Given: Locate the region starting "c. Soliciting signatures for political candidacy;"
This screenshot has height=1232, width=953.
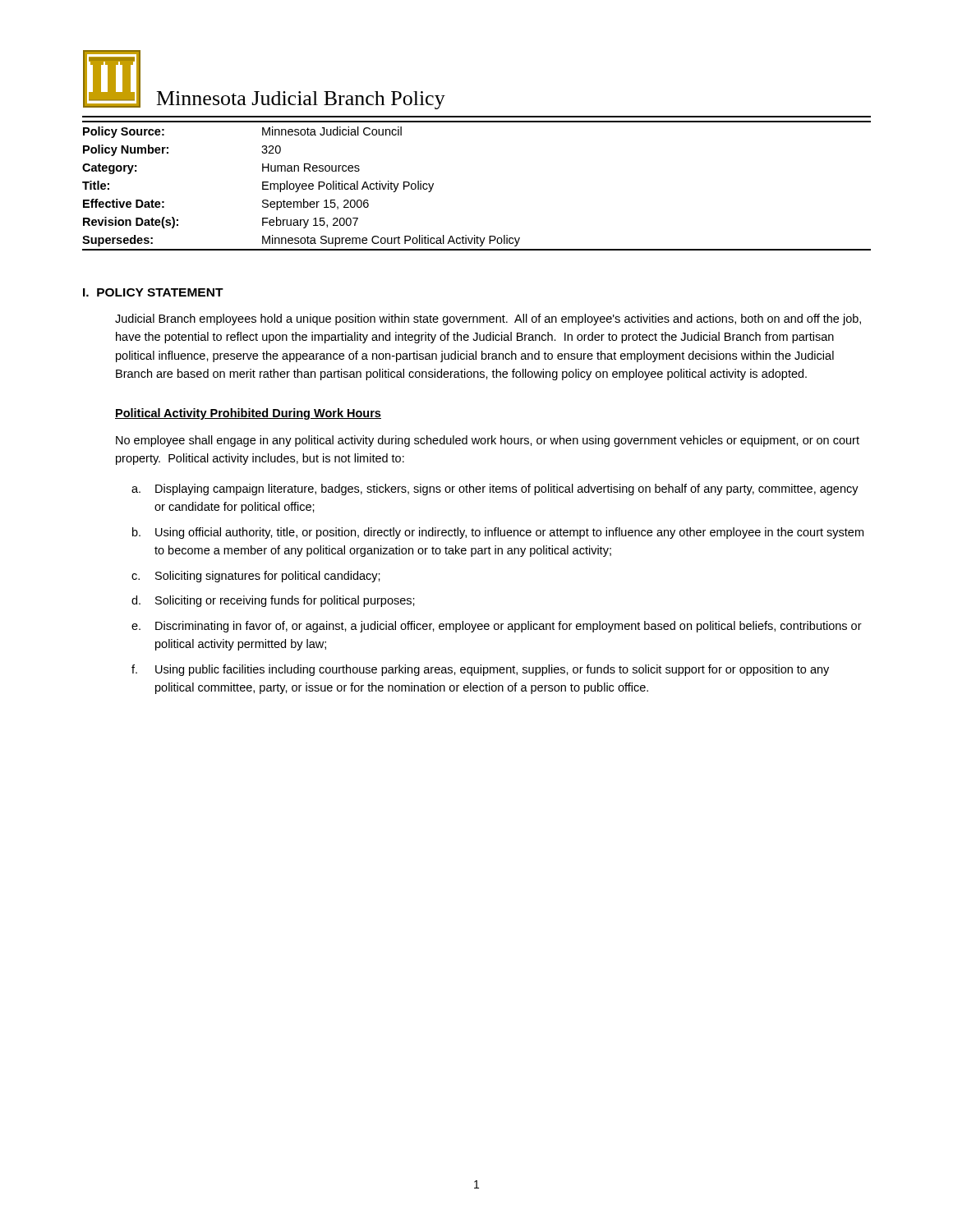Looking at the screenshot, I should point(256,577).
